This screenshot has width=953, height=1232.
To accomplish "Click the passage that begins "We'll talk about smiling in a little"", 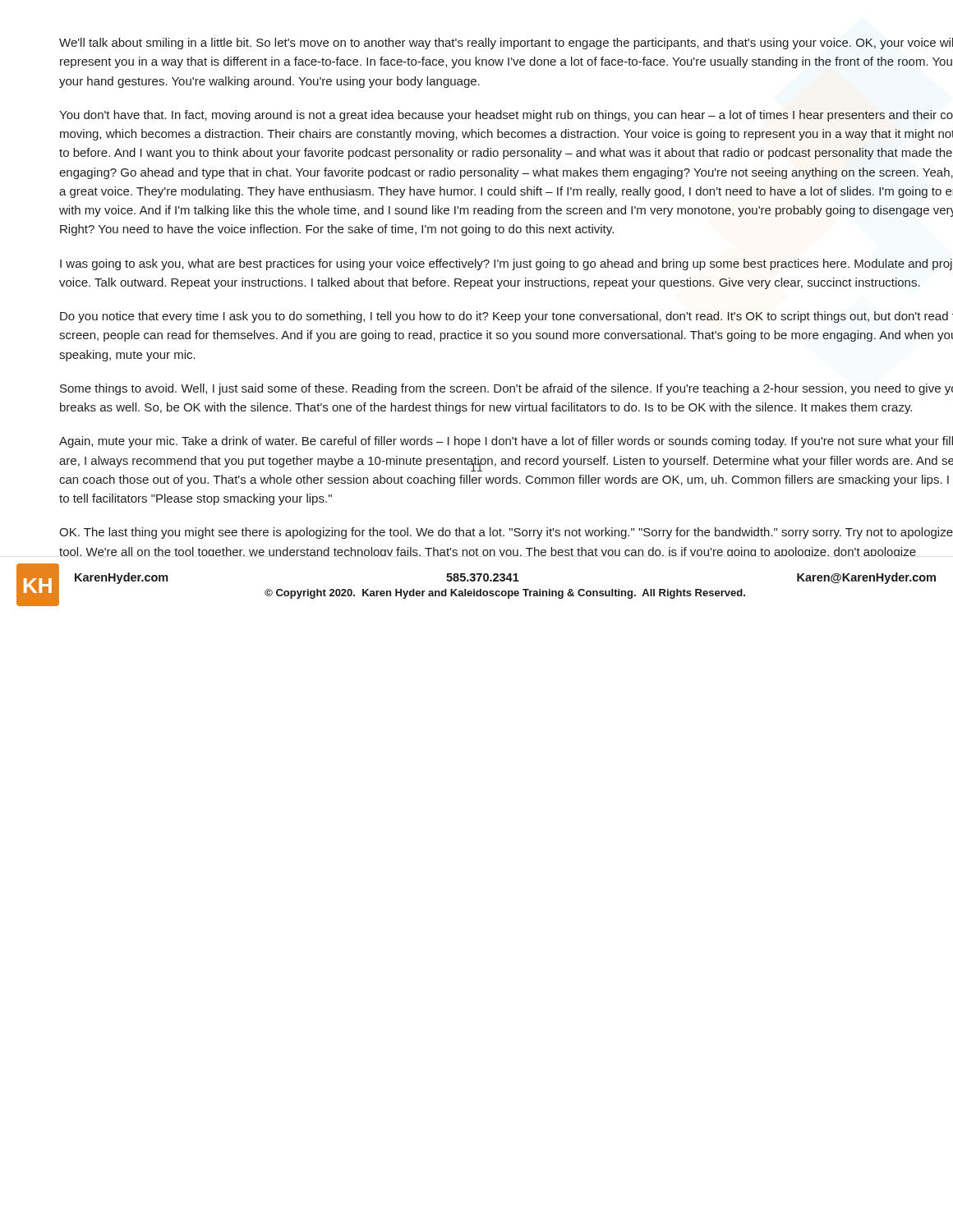I will pos(506,61).
